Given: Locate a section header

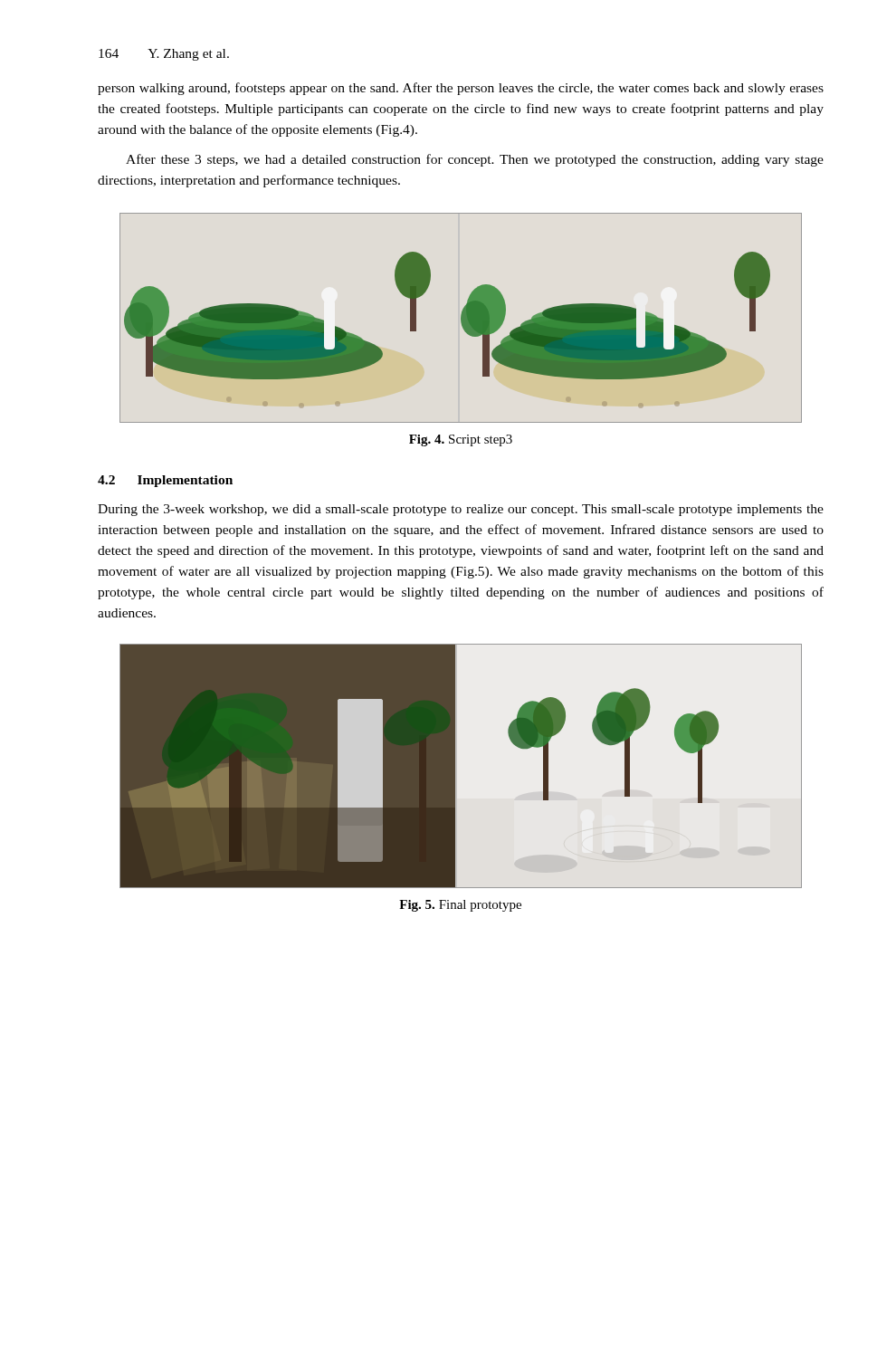Looking at the screenshot, I should (x=165, y=480).
